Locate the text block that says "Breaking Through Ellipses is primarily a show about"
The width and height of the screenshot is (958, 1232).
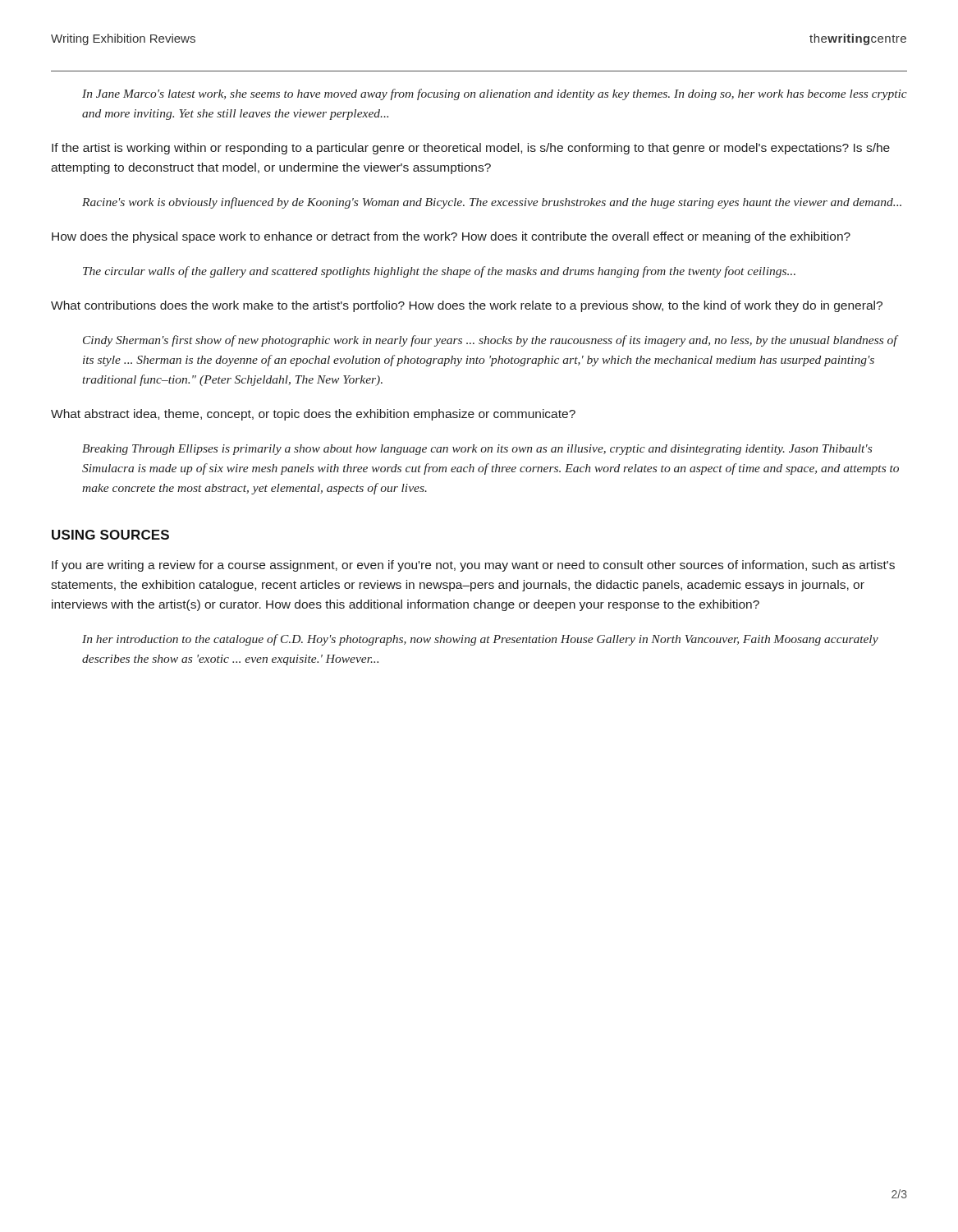tap(491, 468)
